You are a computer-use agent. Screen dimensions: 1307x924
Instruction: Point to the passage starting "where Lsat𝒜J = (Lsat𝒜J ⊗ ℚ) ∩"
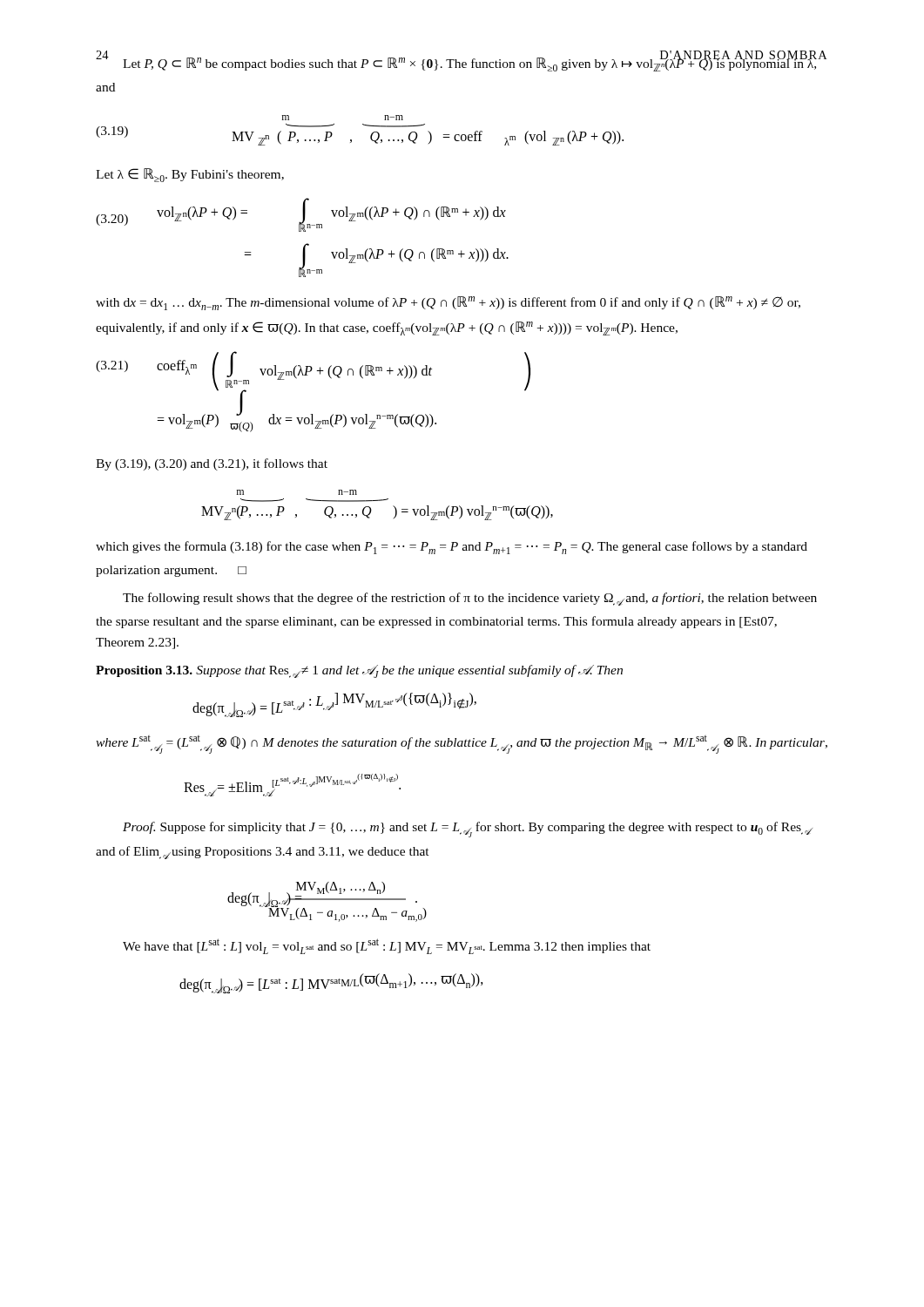(x=462, y=745)
